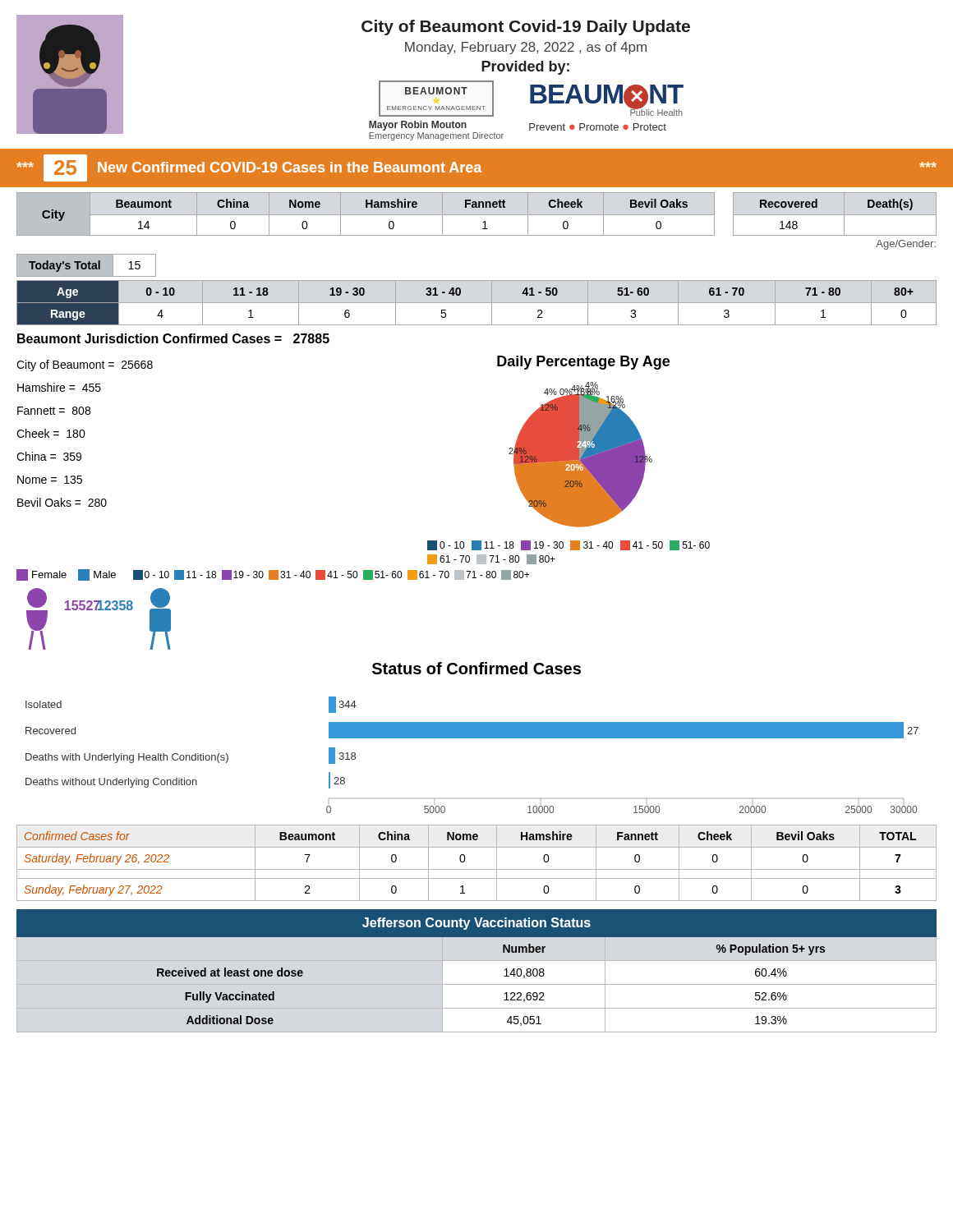The height and width of the screenshot is (1232, 953).
Task: Select the table that reads "Today's Total 15"
Action: point(476,266)
